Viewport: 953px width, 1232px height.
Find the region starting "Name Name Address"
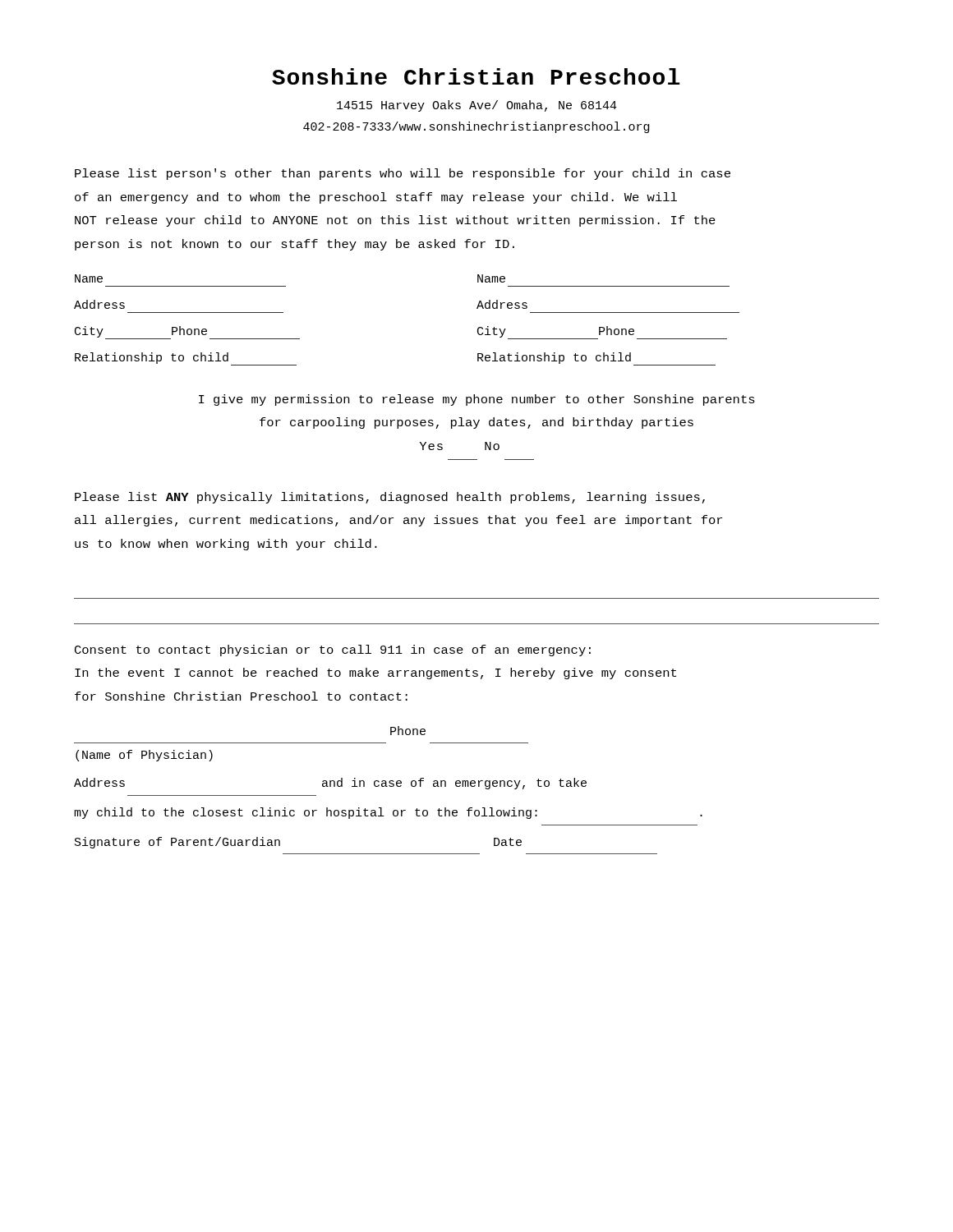click(476, 318)
